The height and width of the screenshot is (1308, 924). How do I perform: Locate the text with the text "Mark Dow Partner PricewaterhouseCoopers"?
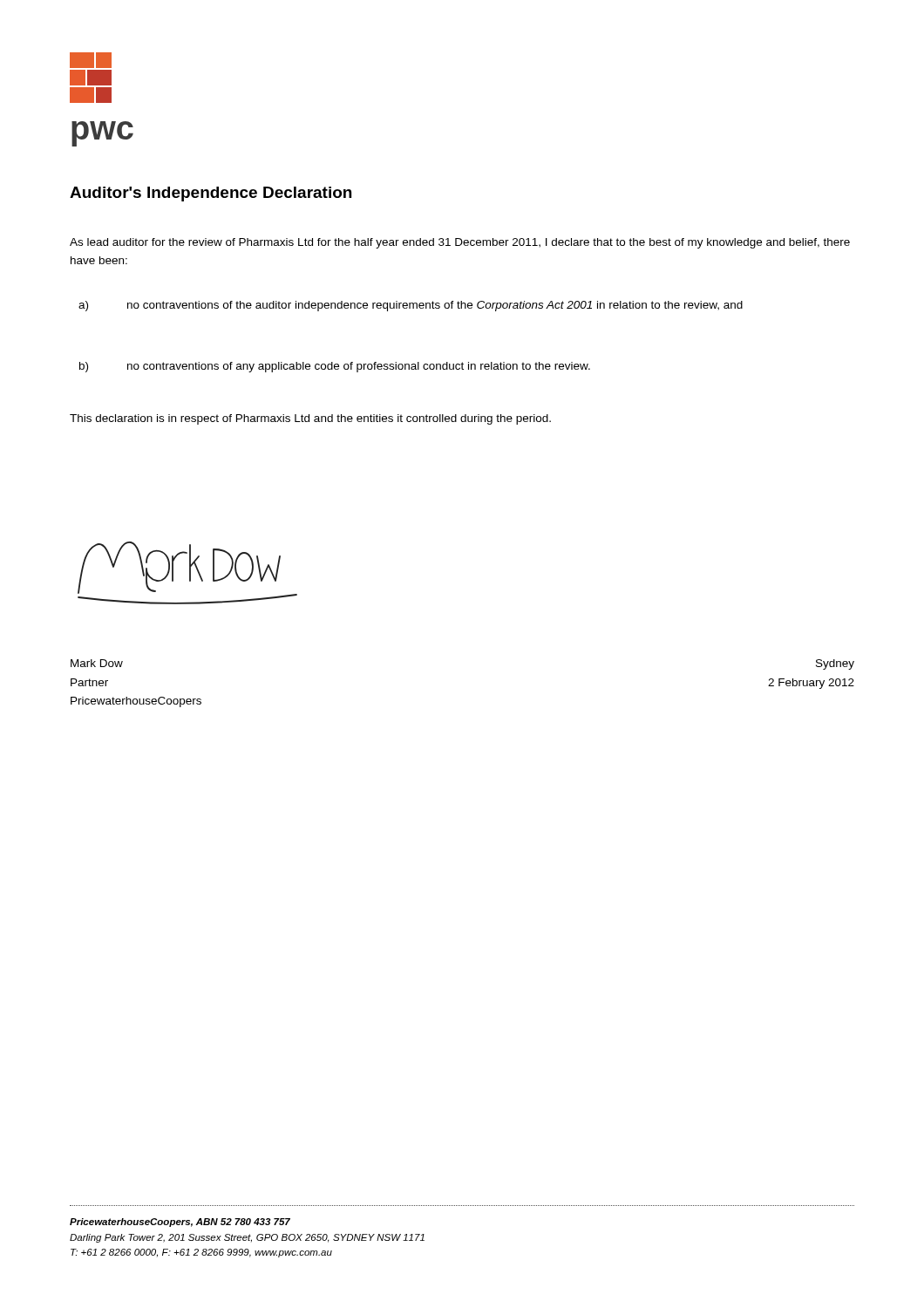point(97,663)
